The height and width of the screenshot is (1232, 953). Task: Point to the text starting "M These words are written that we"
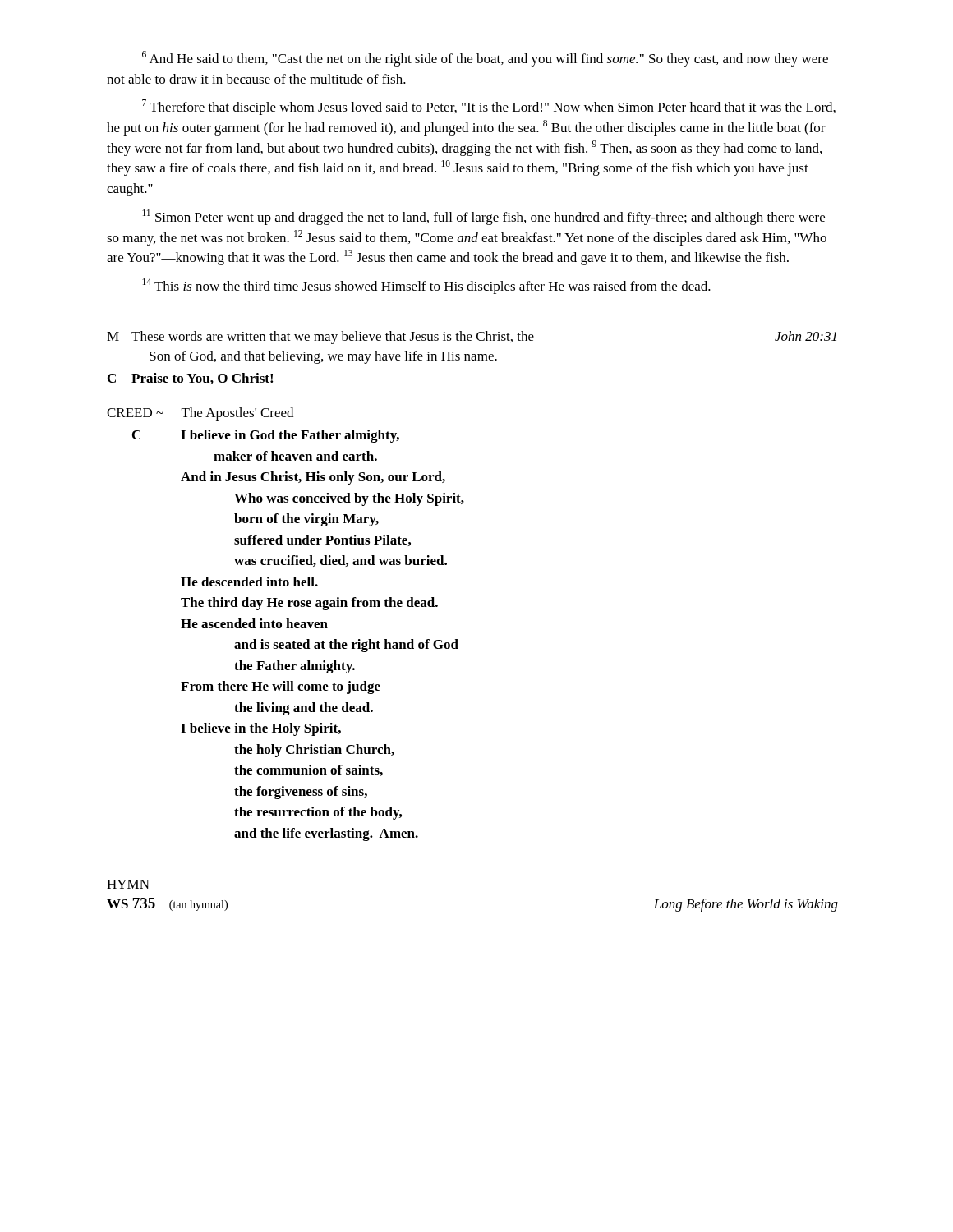[472, 347]
